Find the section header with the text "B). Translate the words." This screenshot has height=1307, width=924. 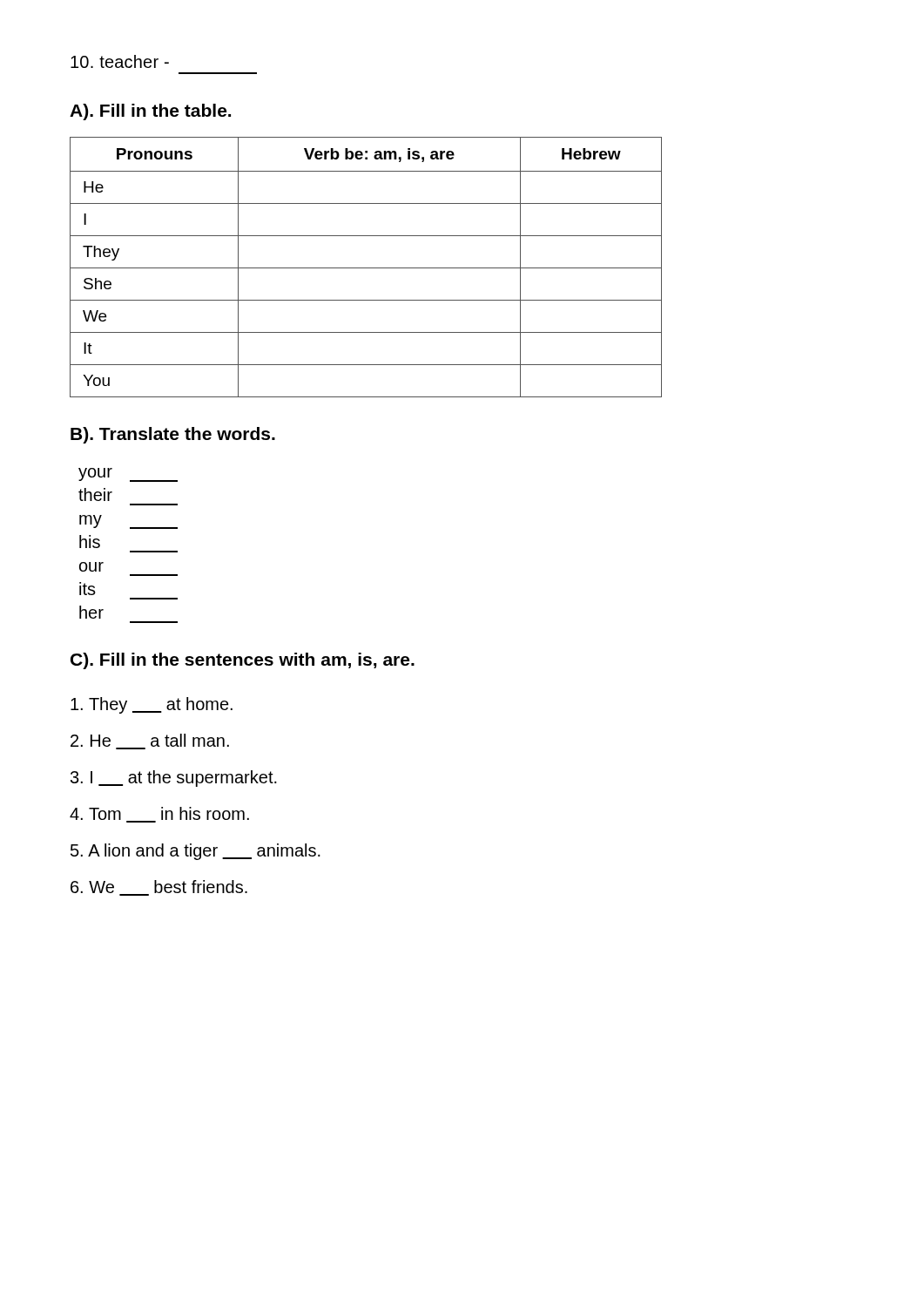click(173, 433)
